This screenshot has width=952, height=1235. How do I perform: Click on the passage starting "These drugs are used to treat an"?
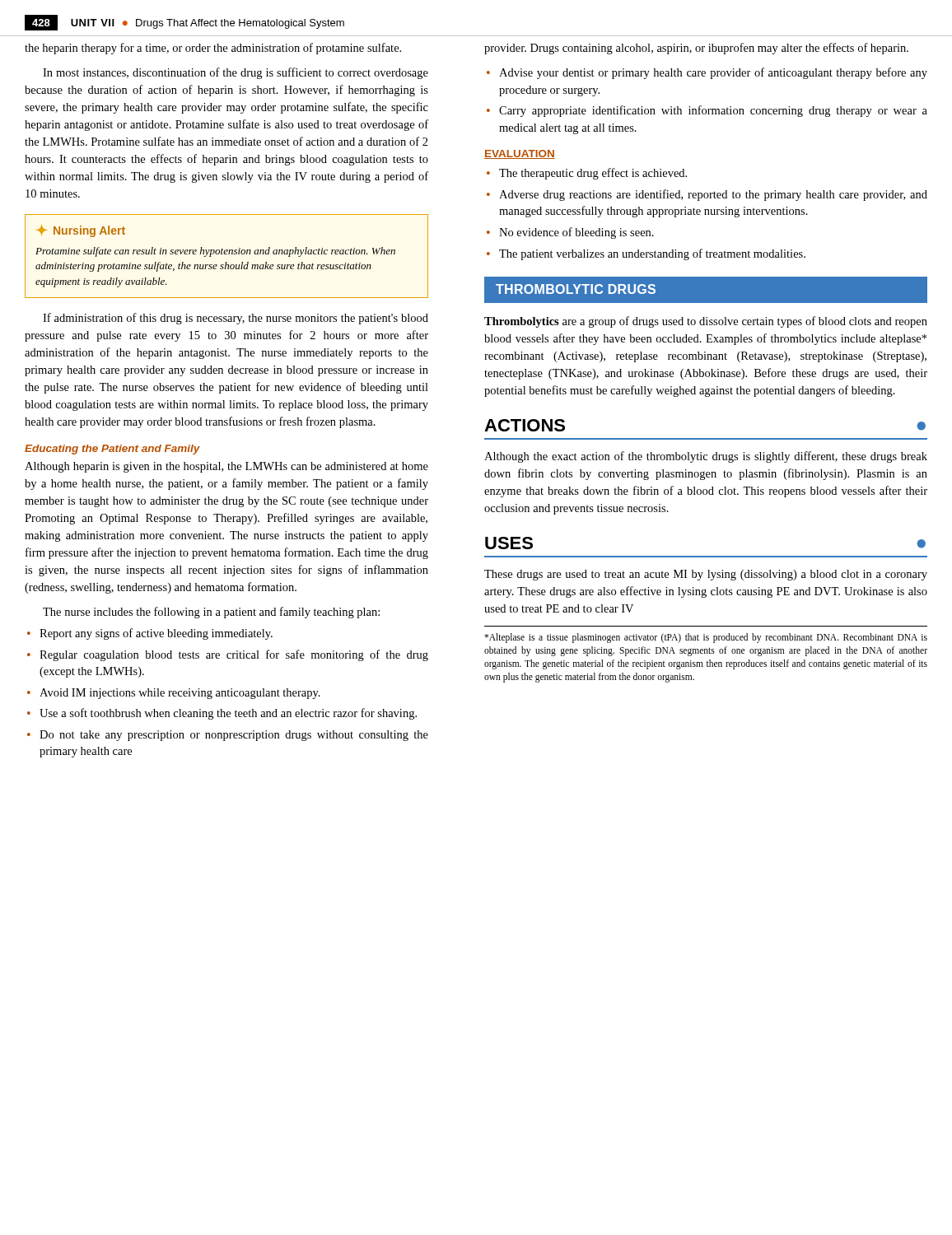click(706, 592)
